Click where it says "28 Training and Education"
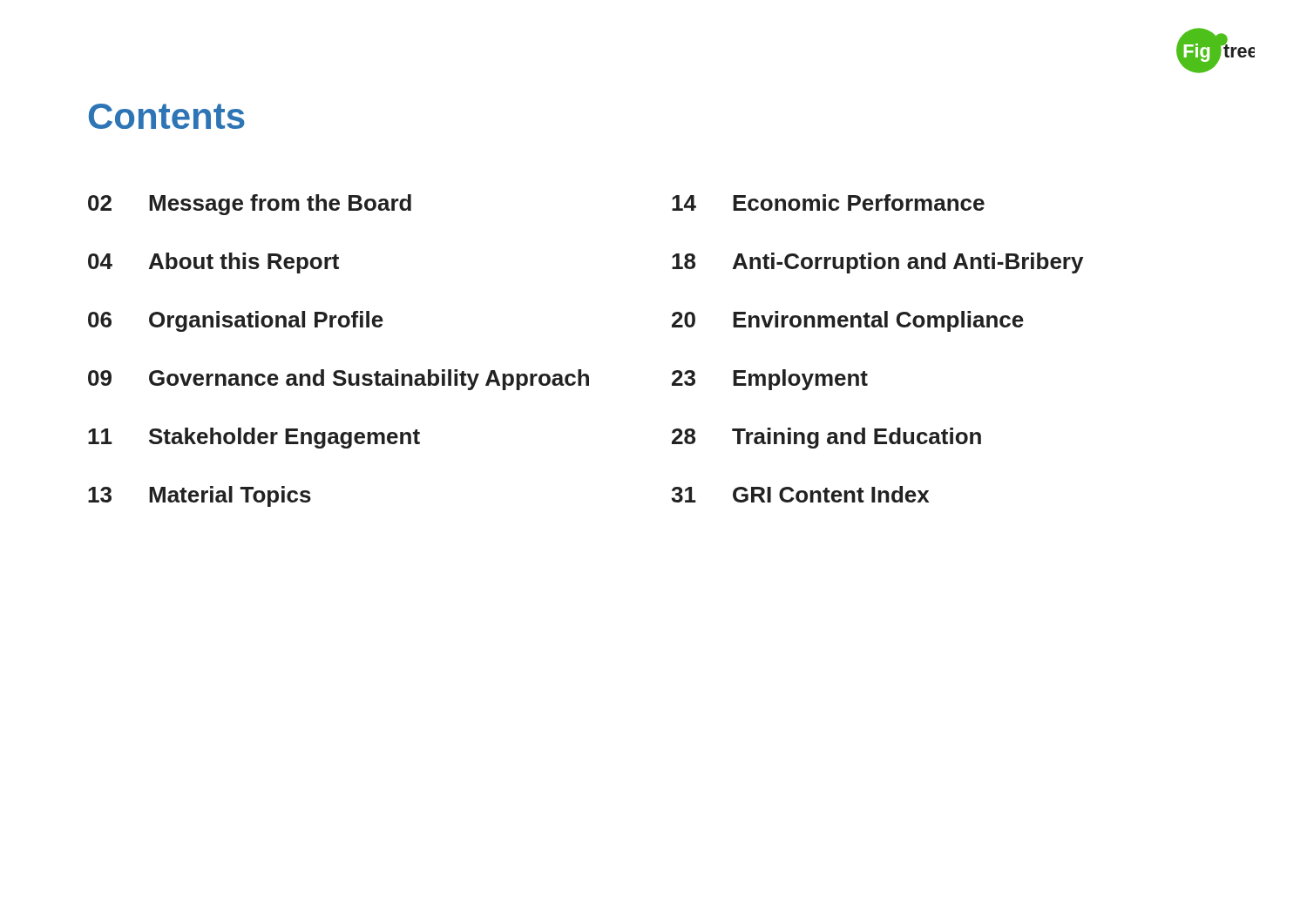 point(827,437)
